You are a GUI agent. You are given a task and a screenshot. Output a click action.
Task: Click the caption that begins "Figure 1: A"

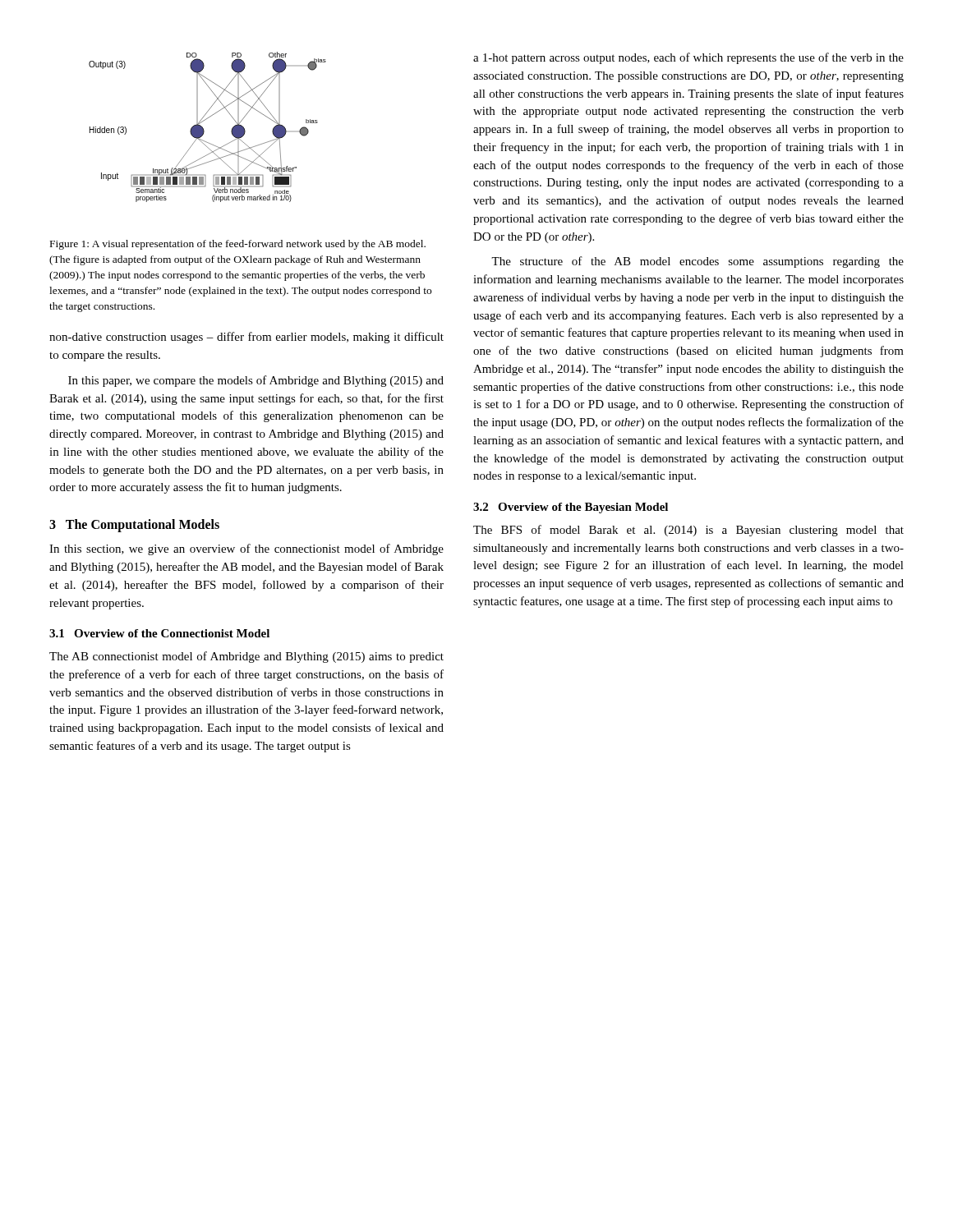click(x=241, y=275)
